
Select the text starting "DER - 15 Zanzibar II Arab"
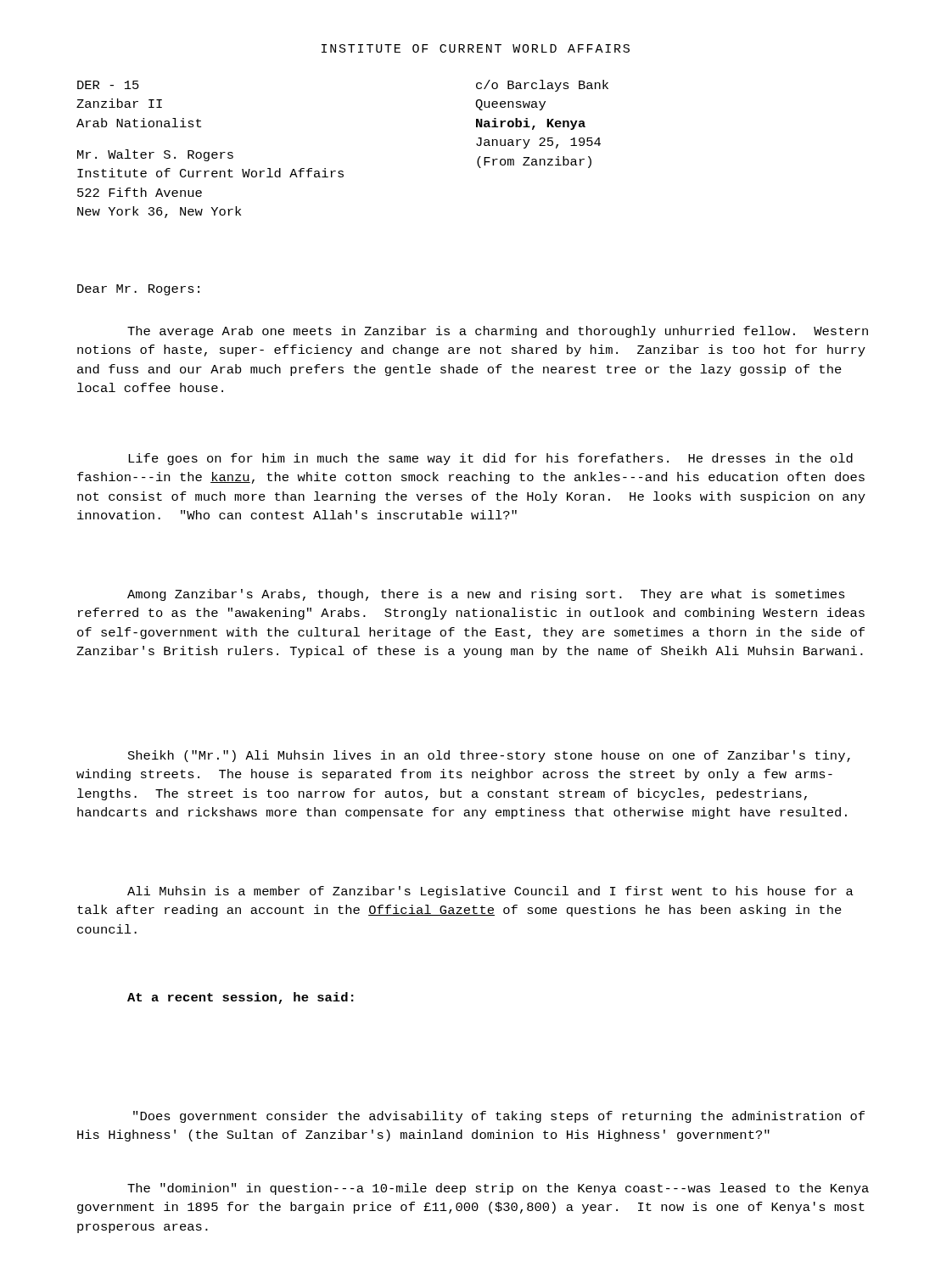tap(140, 105)
